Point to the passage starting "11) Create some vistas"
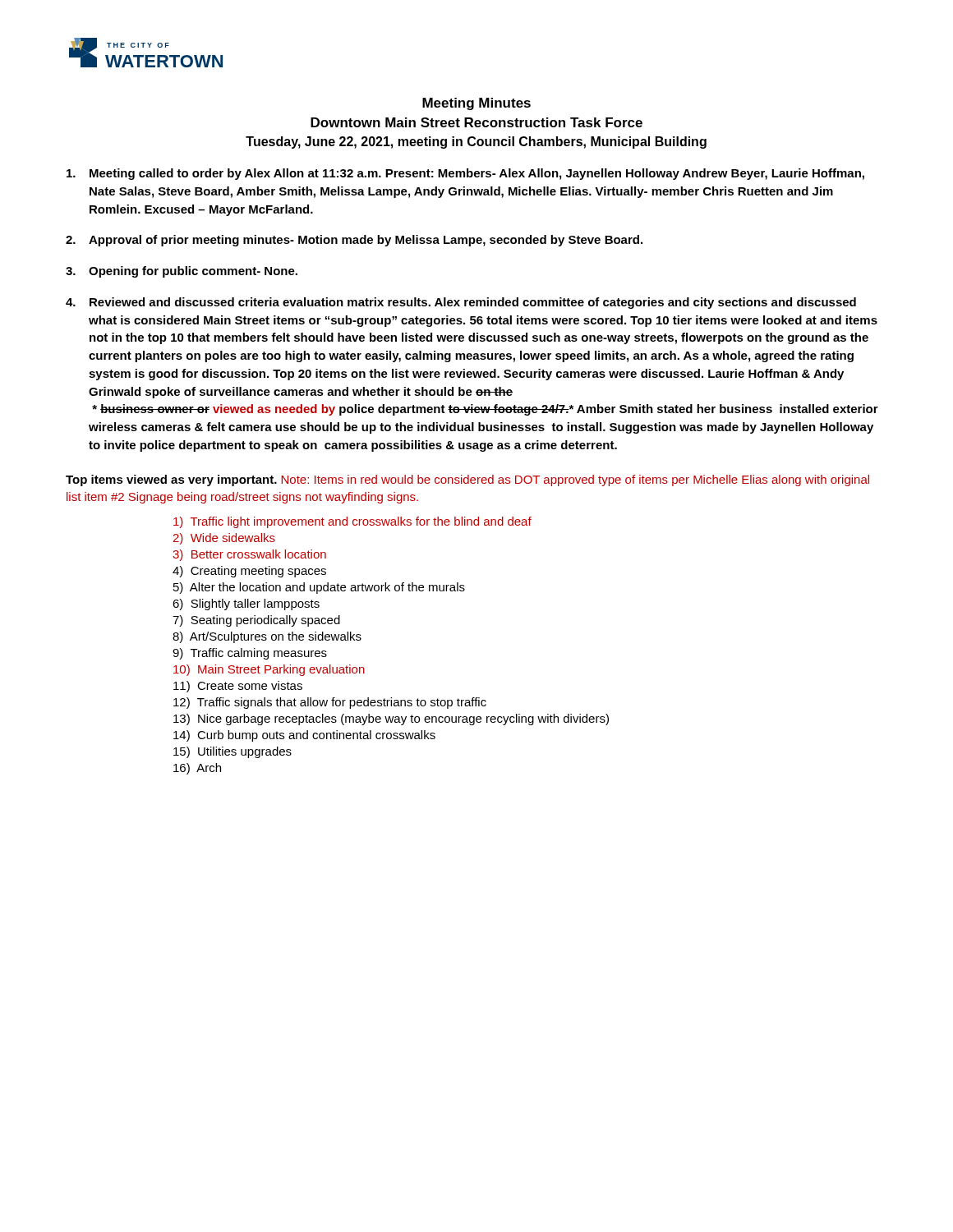The height and width of the screenshot is (1232, 953). pyautogui.click(x=238, y=685)
